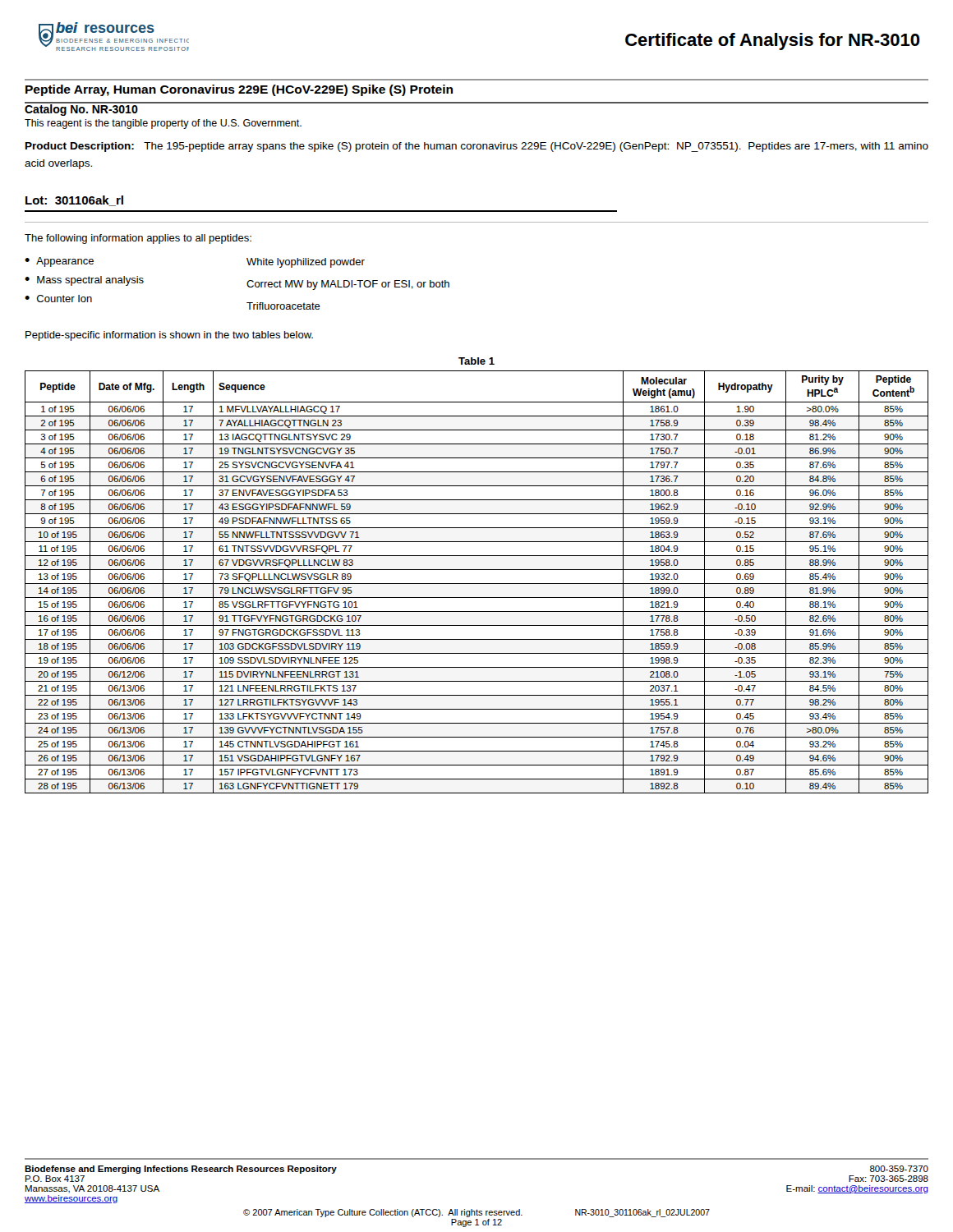Click where it says "• Mass spectral analysis"
The height and width of the screenshot is (1232, 953).
[x=84, y=279]
